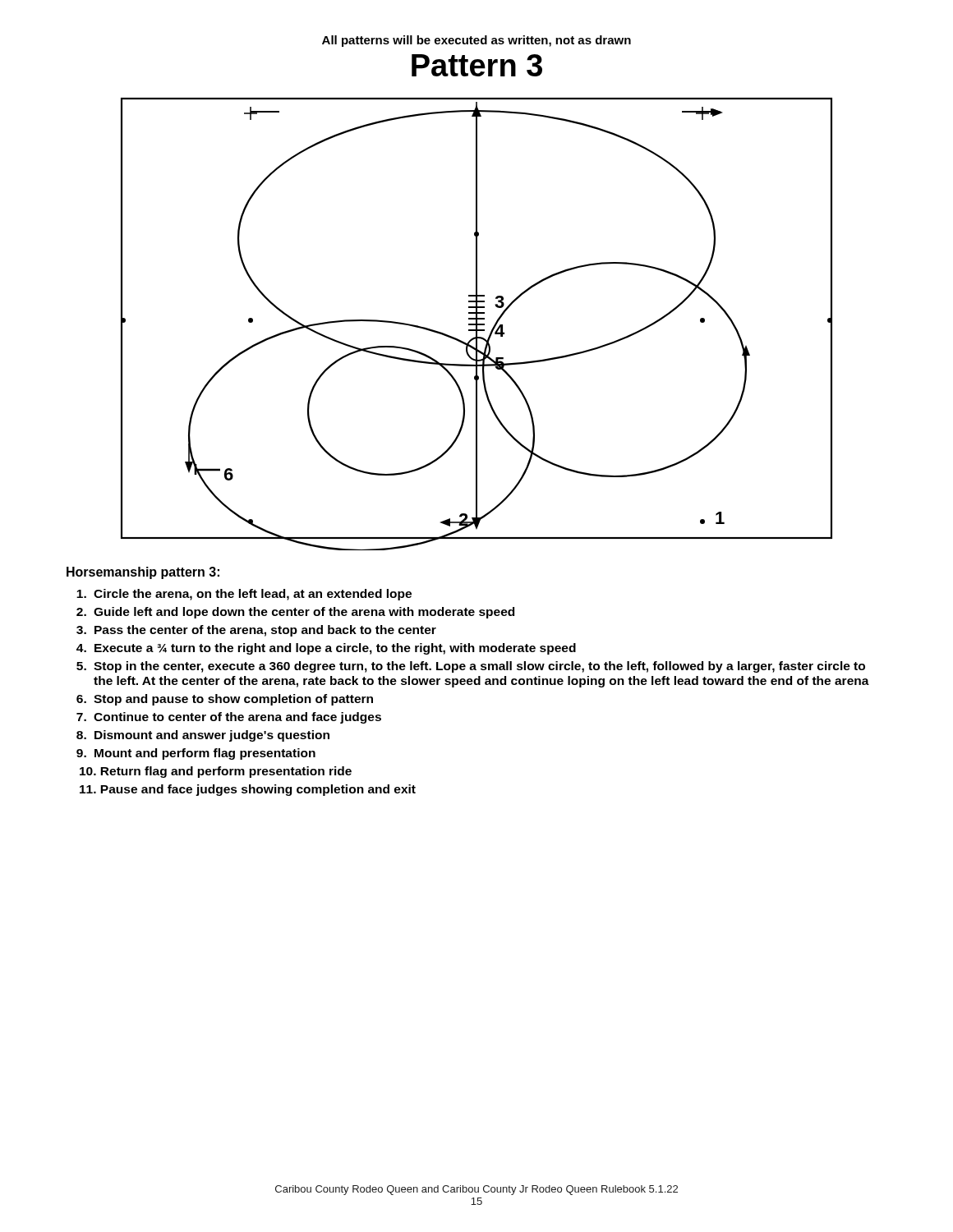Select the list item with the text "Circle the arena, on the left"
The width and height of the screenshot is (953, 1232).
tap(253, 593)
